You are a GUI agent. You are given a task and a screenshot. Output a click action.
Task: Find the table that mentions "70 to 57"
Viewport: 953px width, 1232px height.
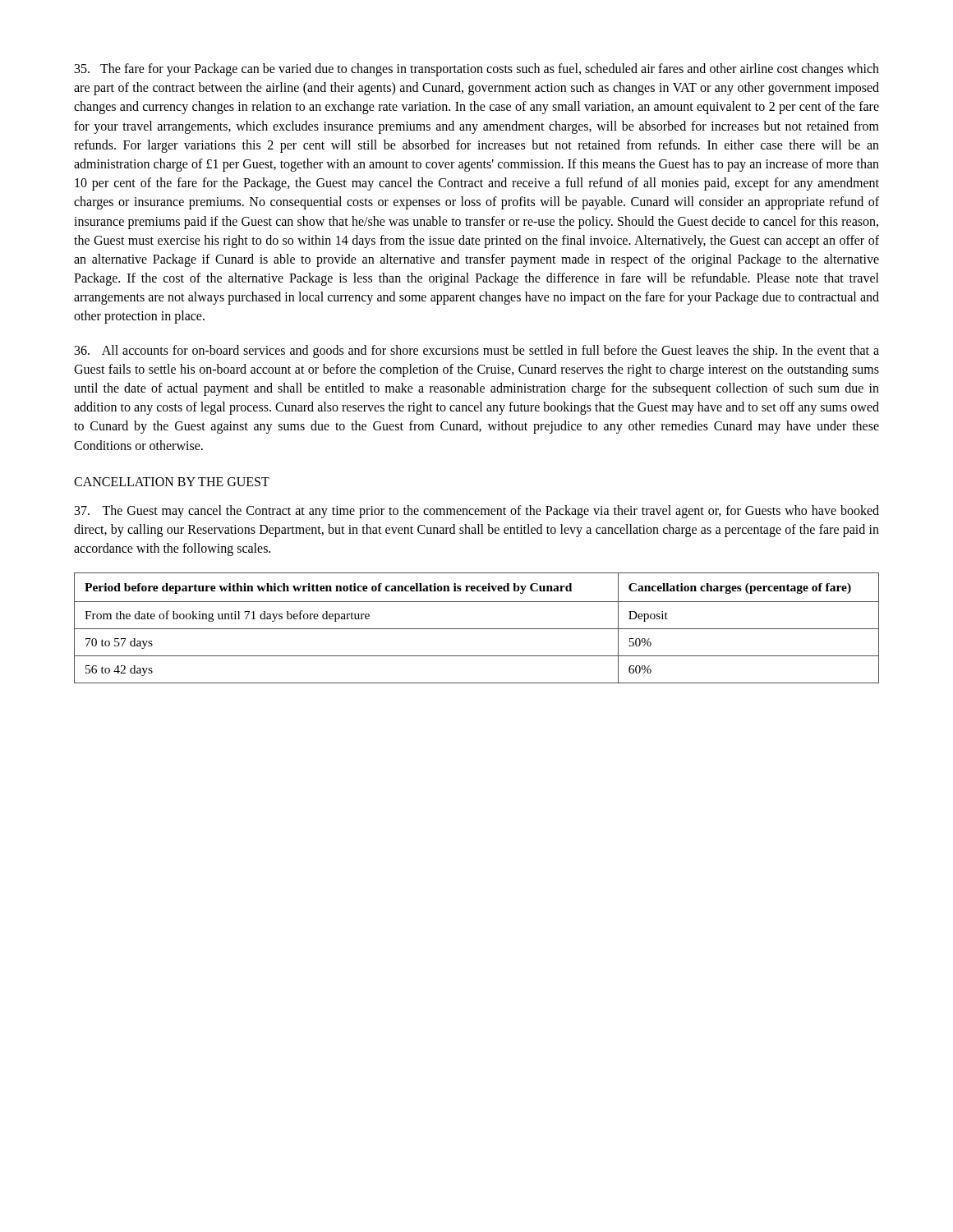point(476,628)
